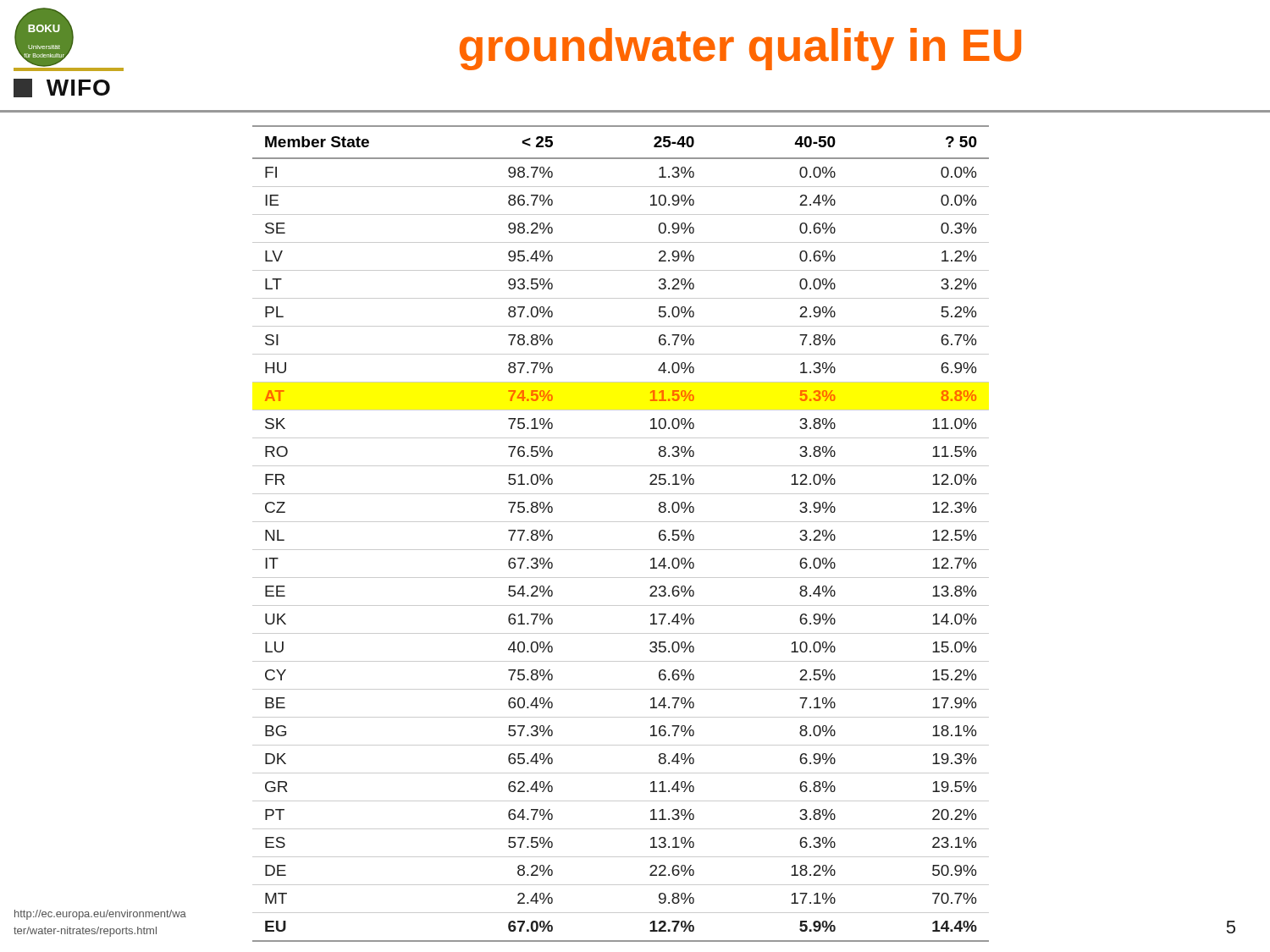Screen dimensions: 952x1270
Task: Navigate to the text block starting "groundwater quality in EU"
Action: [741, 45]
